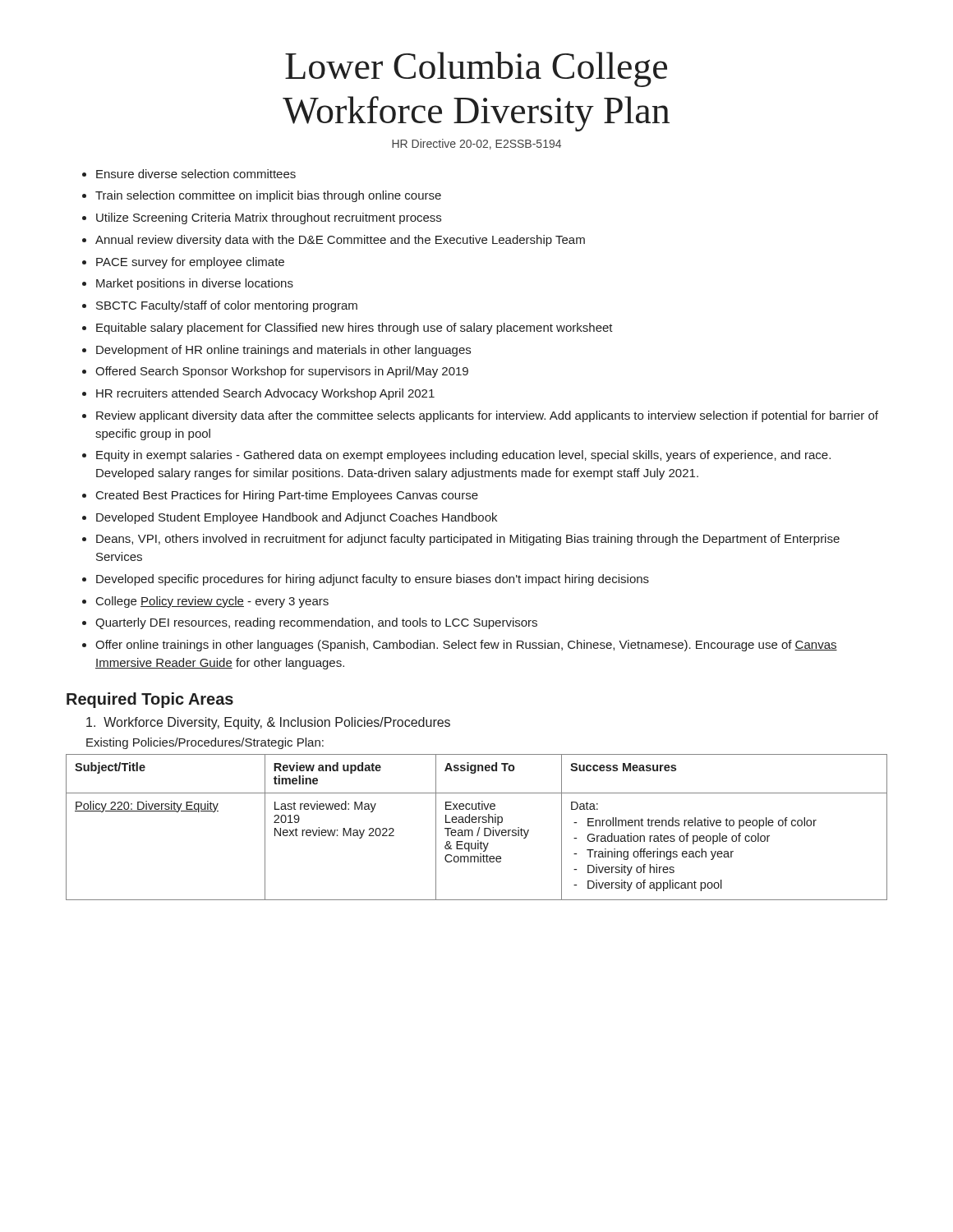Locate the passage starting "Development of HR online"

(x=283, y=349)
